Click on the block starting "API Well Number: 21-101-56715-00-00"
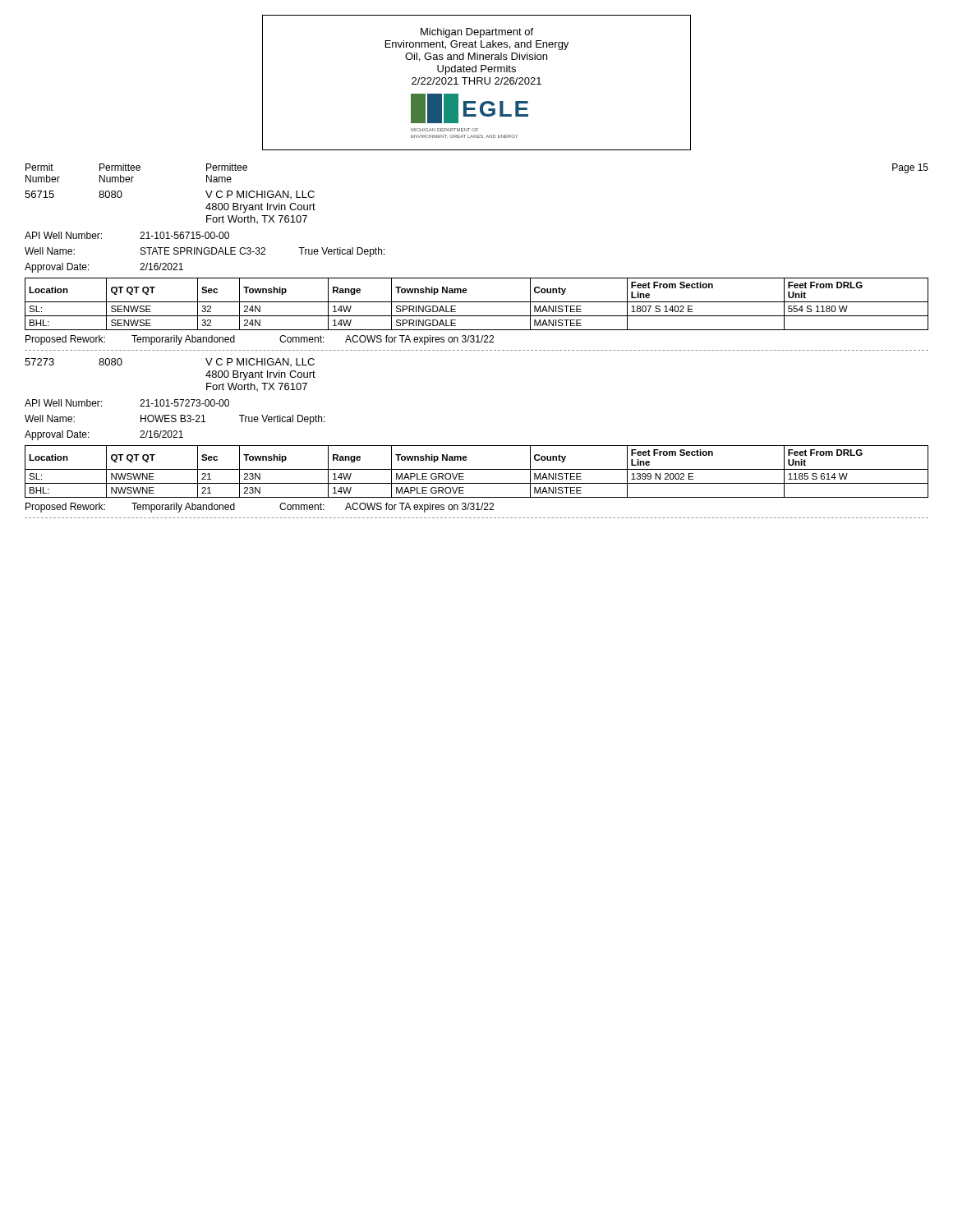Screen dimensions: 1232x953 (x=61, y=235)
